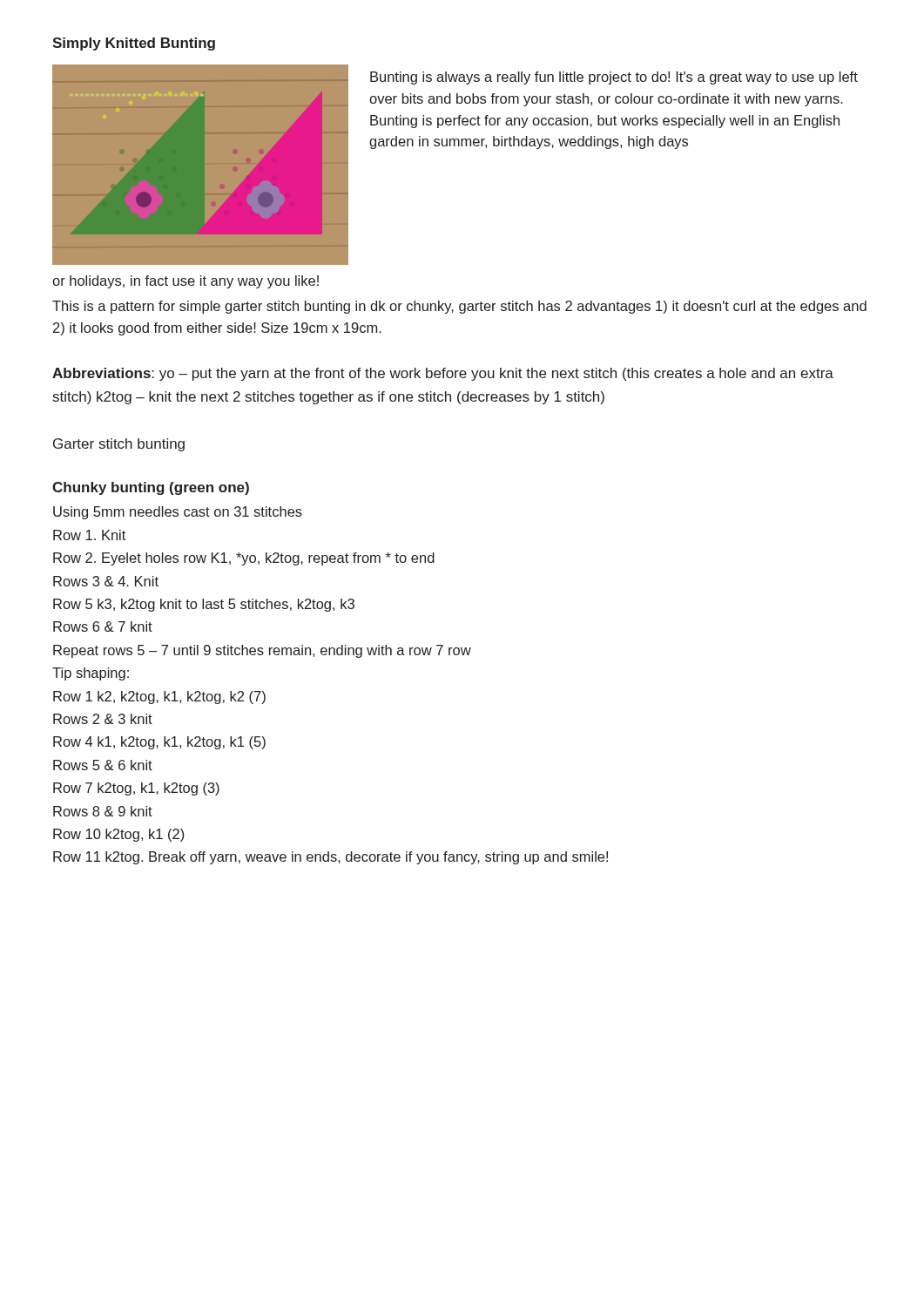The image size is (924, 1307).
Task: Point to "Rows 8 & 9 knit"
Action: click(x=102, y=811)
